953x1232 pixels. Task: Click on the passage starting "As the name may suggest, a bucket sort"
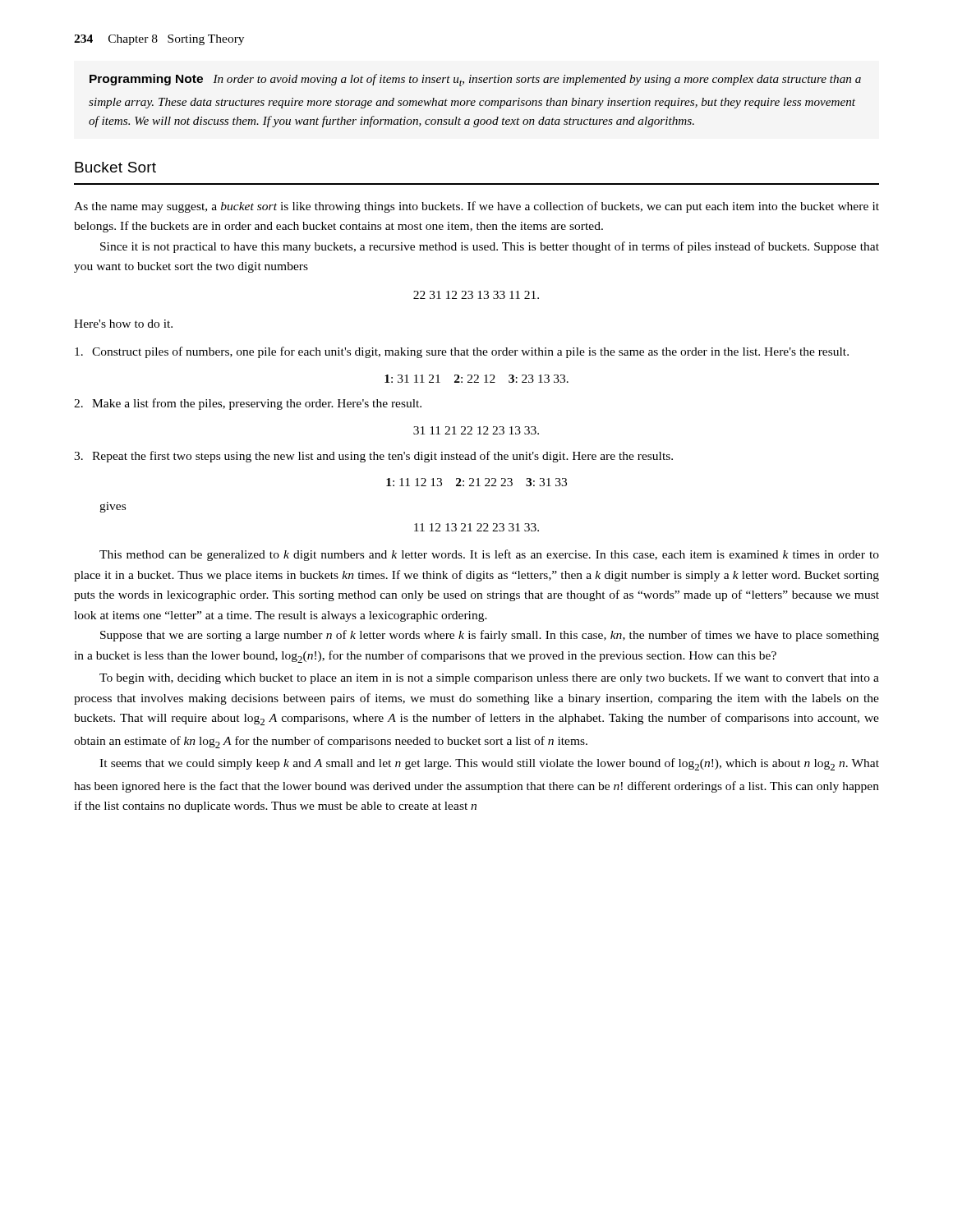coord(476,216)
